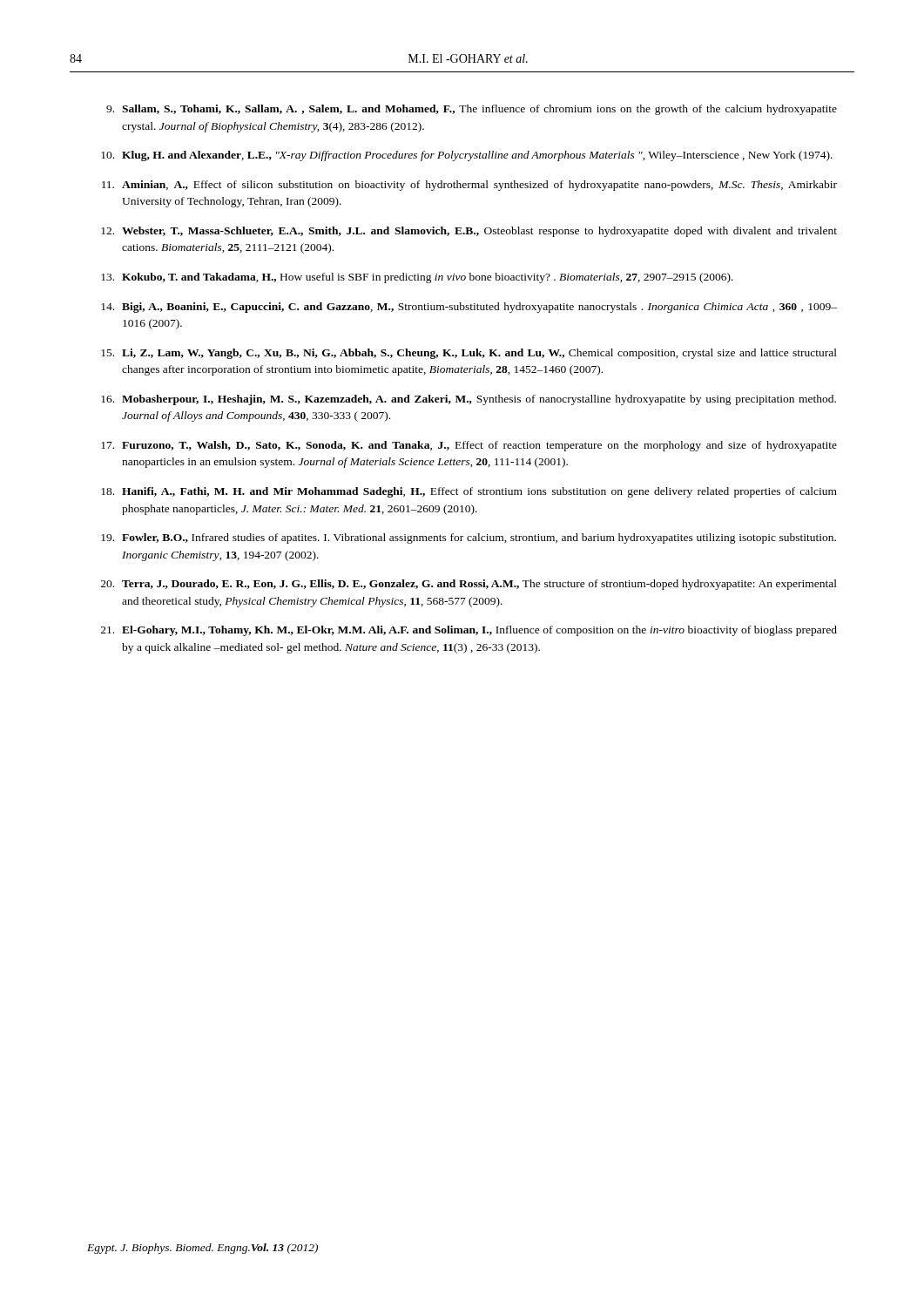
Task: Locate the block starting "9. Sallam, S., Tohami, K., Sallam,"
Action: pyautogui.click(x=462, y=117)
